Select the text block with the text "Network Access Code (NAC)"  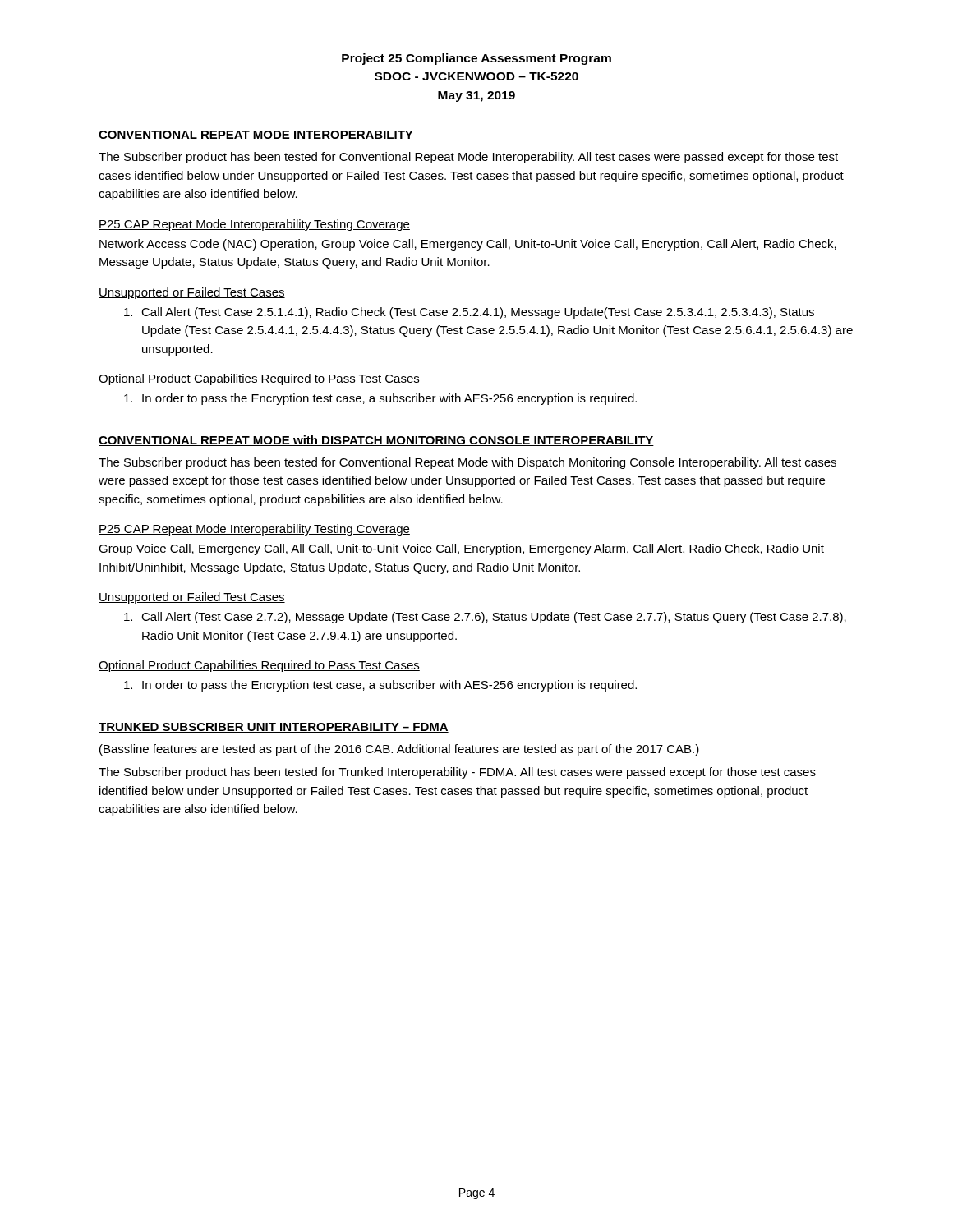click(x=468, y=253)
